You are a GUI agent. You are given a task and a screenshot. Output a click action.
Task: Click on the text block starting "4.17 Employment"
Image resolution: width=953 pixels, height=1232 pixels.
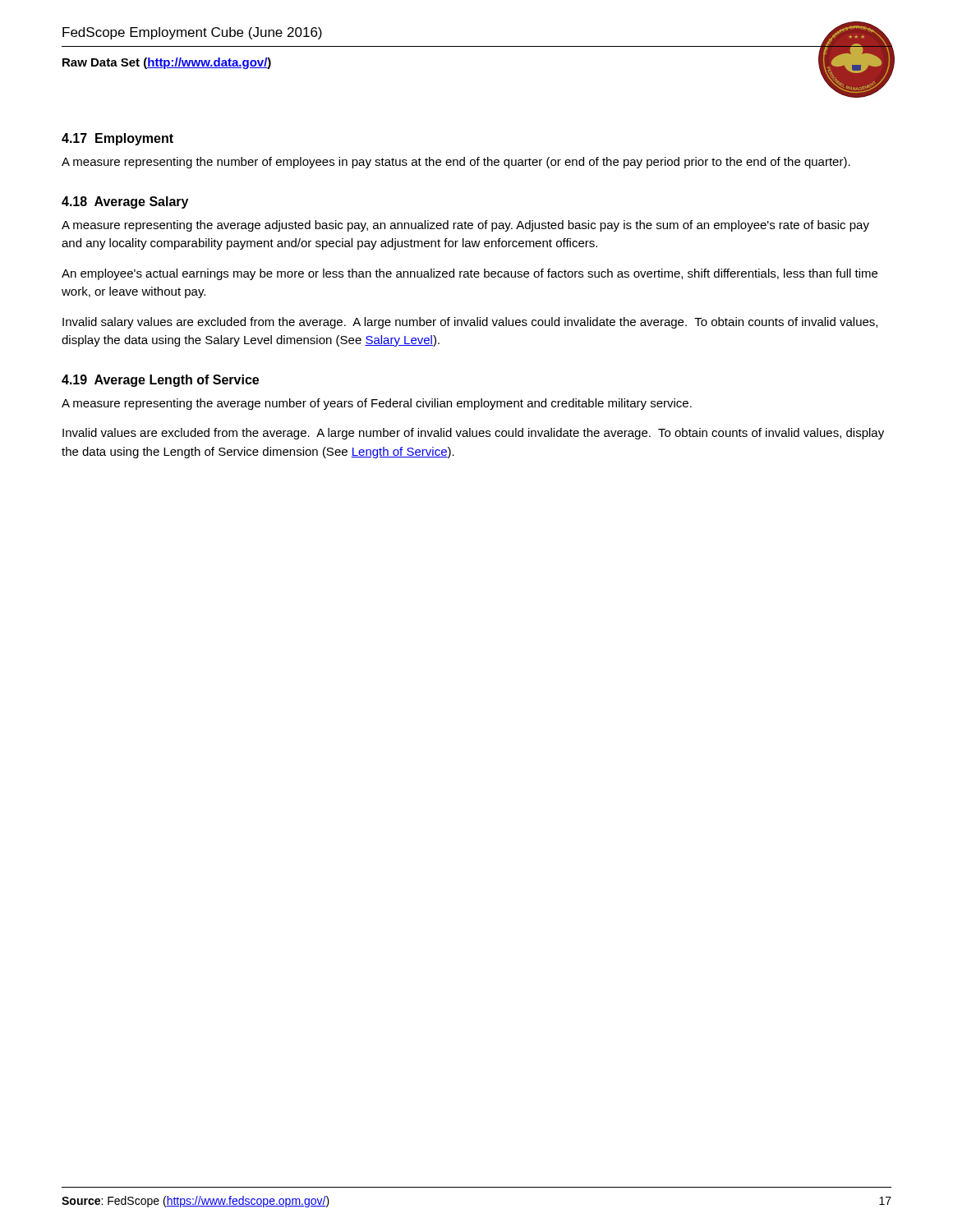(118, 138)
